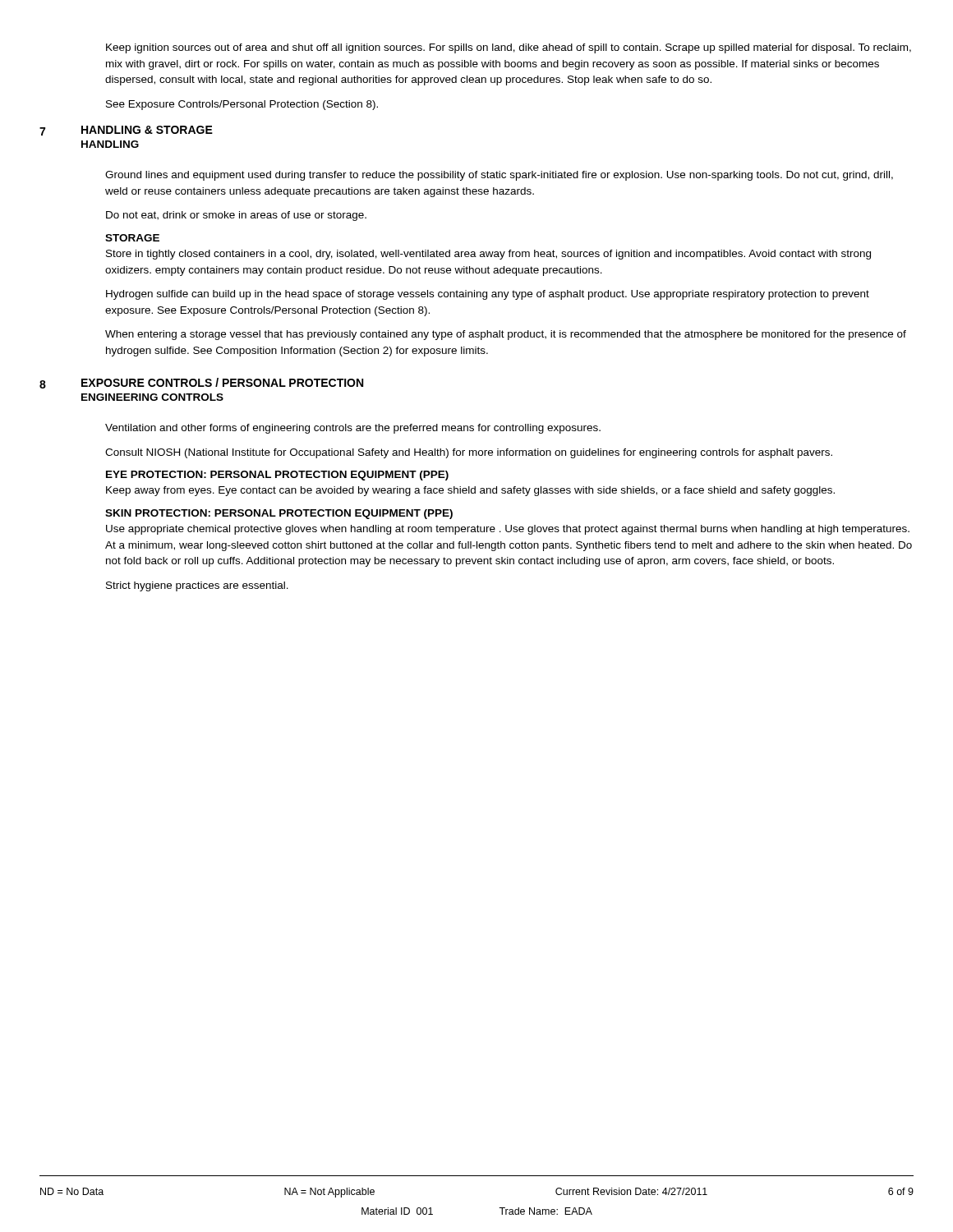Find the text block containing "Hydrogen sulfide can"
953x1232 pixels.
pos(509,302)
